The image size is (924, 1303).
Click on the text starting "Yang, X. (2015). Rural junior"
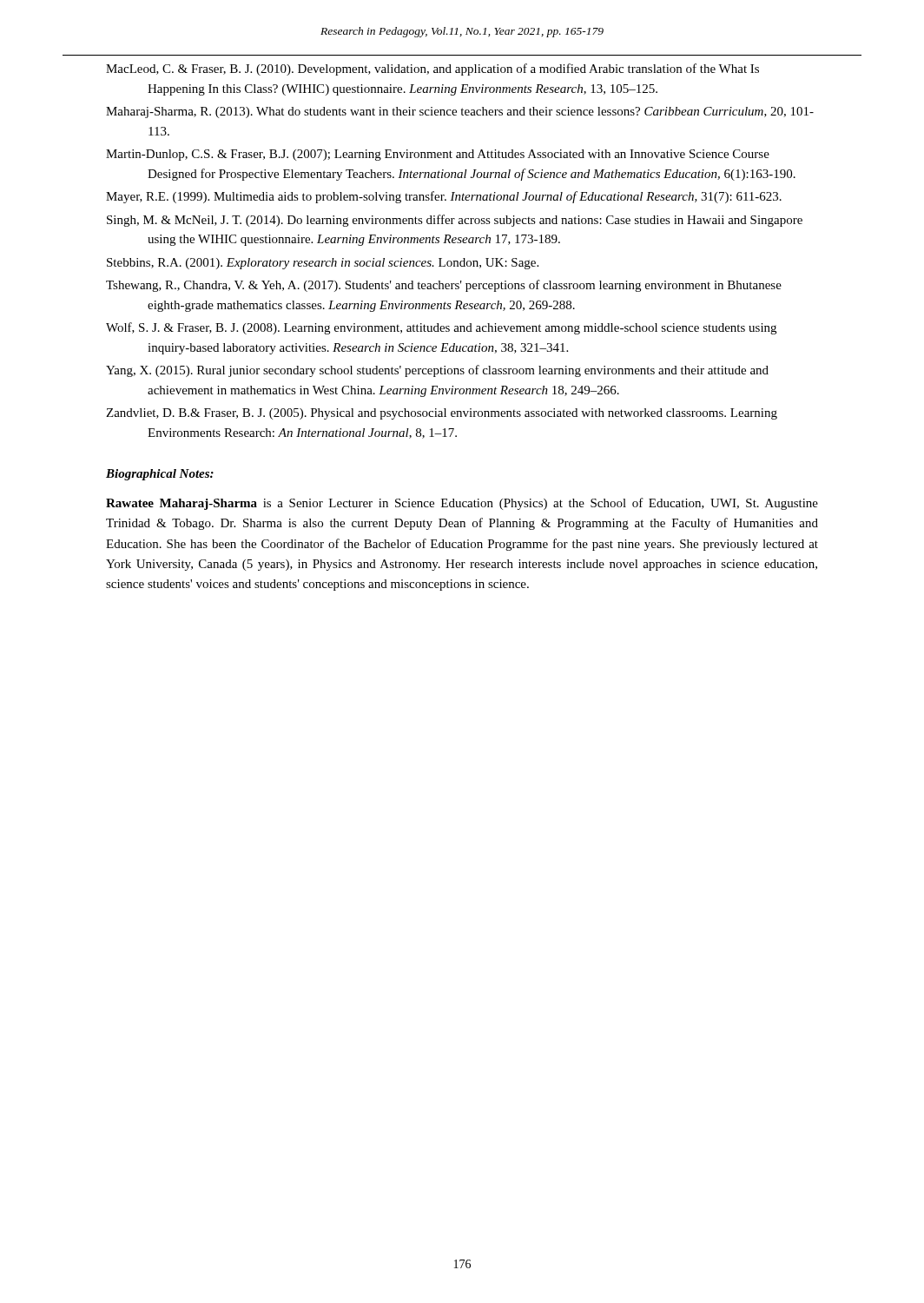pyautogui.click(x=437, y=380)
